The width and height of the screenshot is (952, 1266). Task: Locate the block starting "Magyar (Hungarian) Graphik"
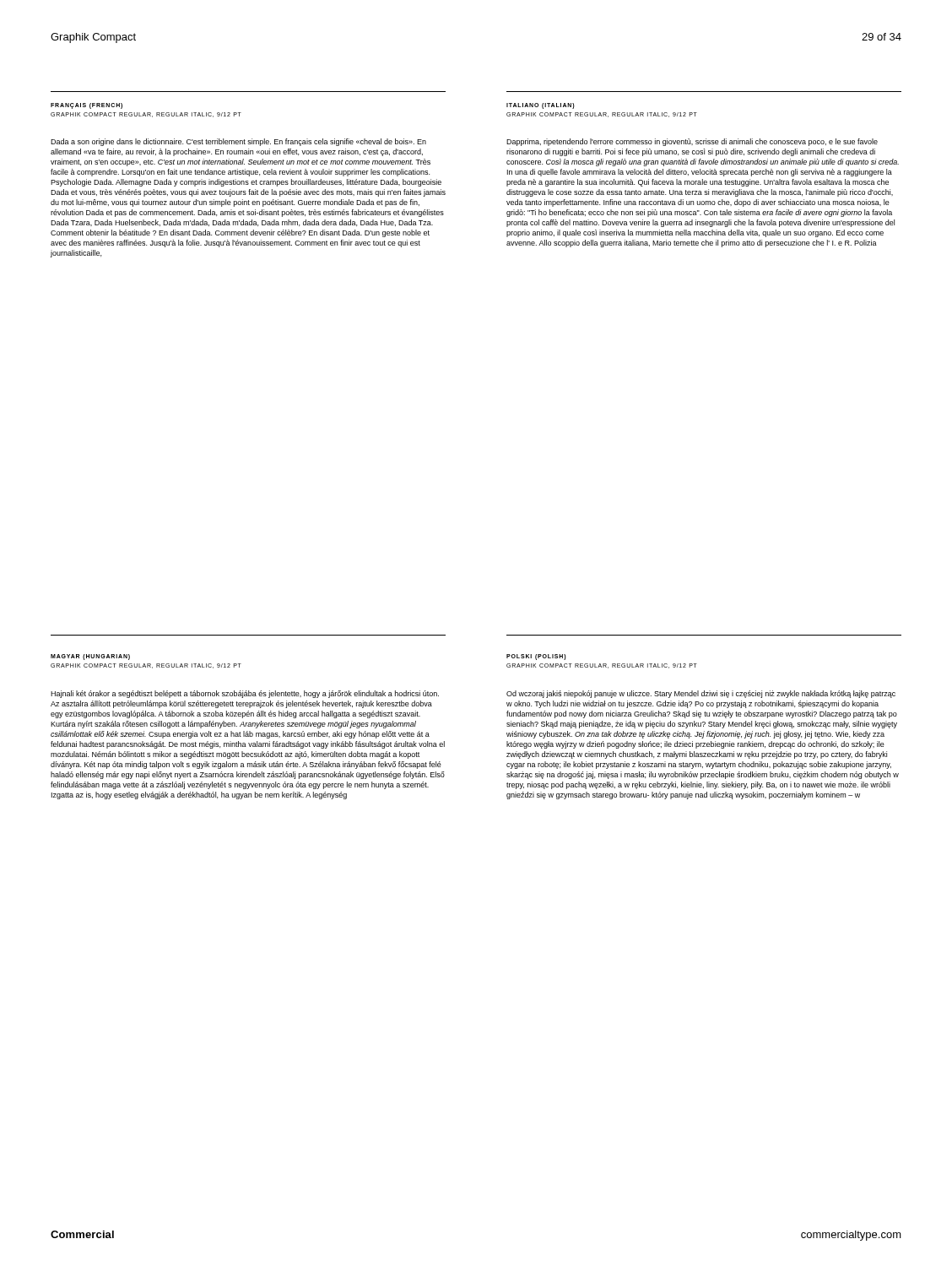(248, 656)
